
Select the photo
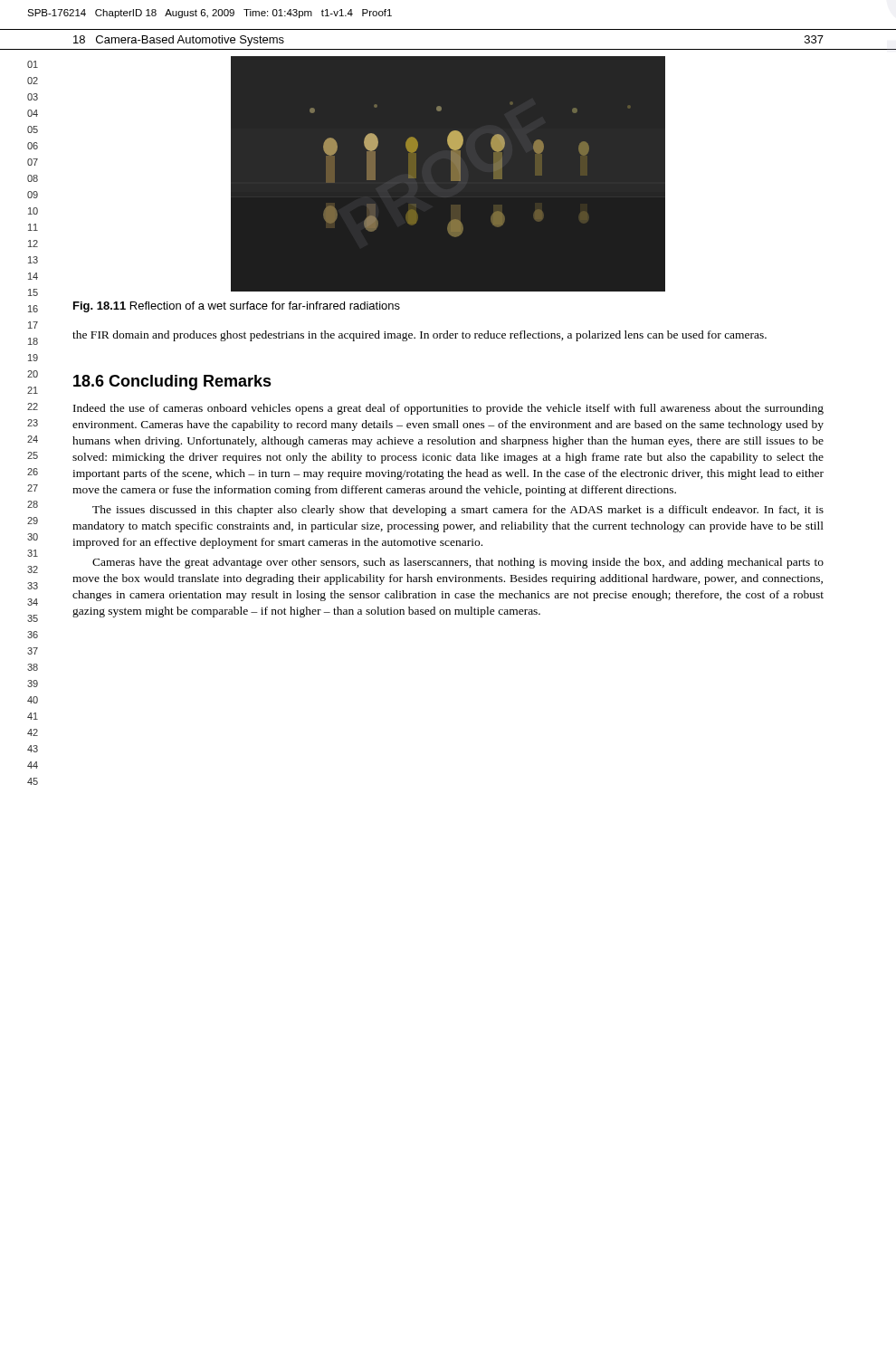448,176
